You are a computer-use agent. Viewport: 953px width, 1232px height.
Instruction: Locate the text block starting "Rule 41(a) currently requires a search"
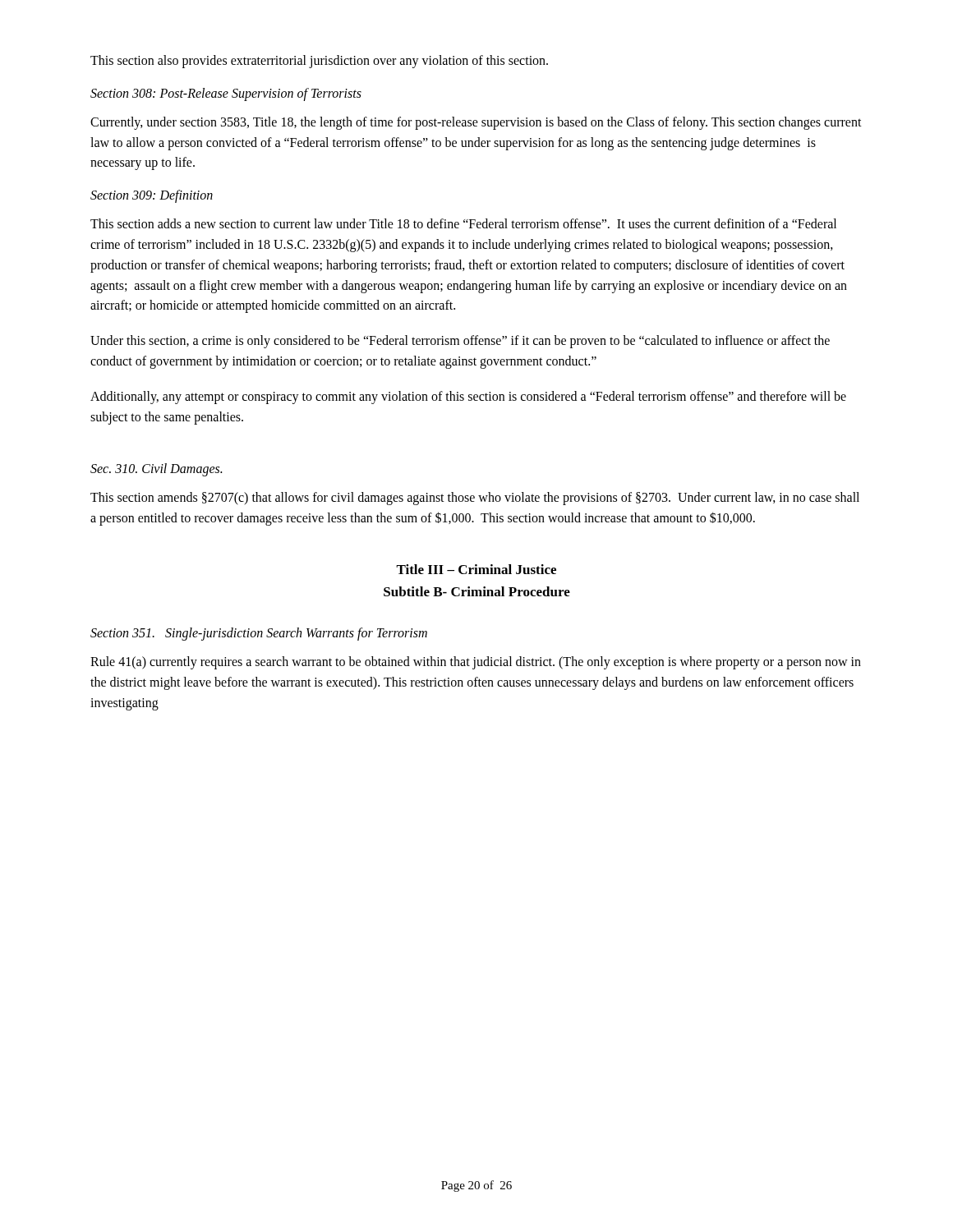click(x=476, y=682)
